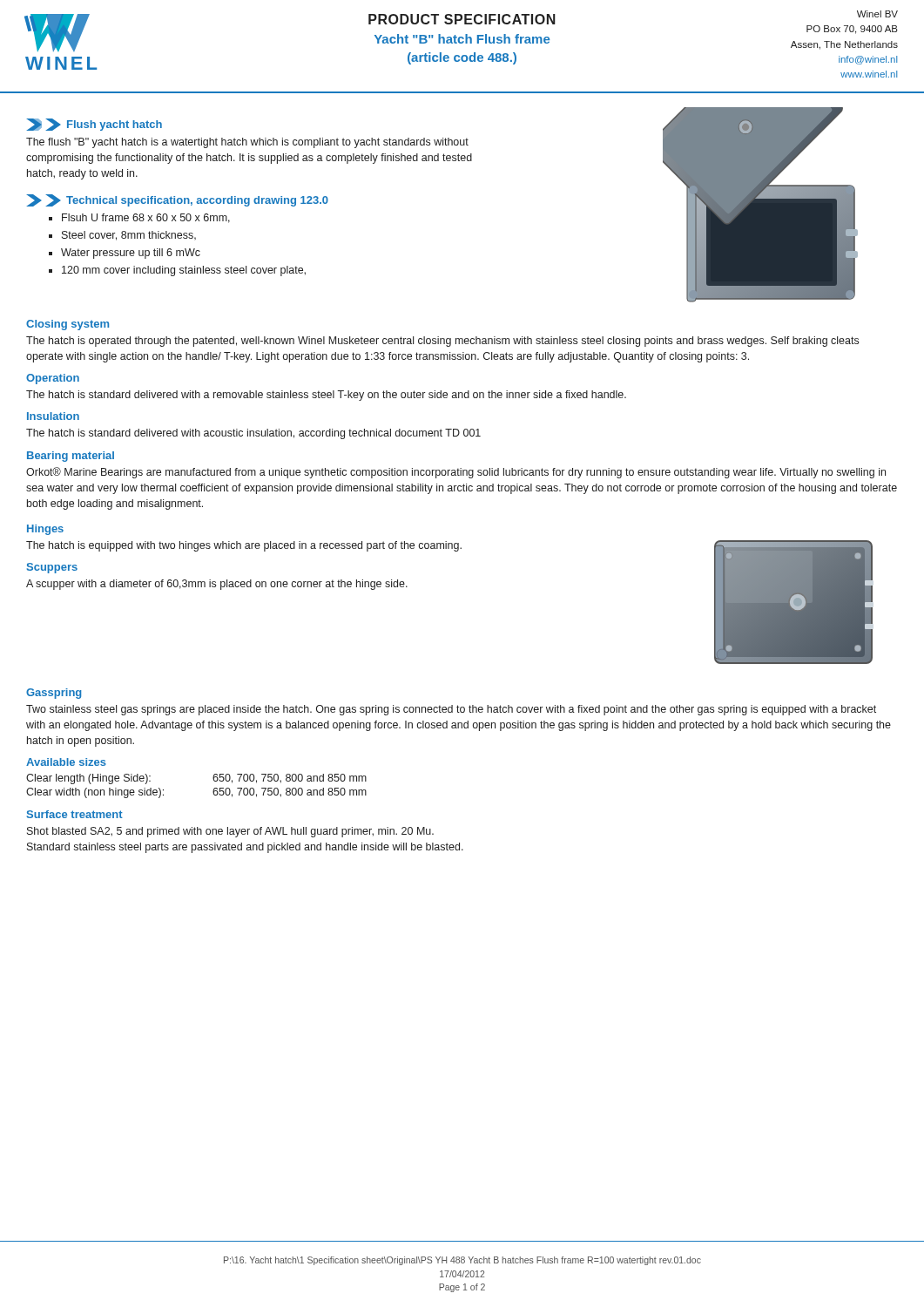
Task: Find the block on this page that starts "Winel BV PO Box 70, 9400"
Action: pyautogui.click(x=844, y=44)
